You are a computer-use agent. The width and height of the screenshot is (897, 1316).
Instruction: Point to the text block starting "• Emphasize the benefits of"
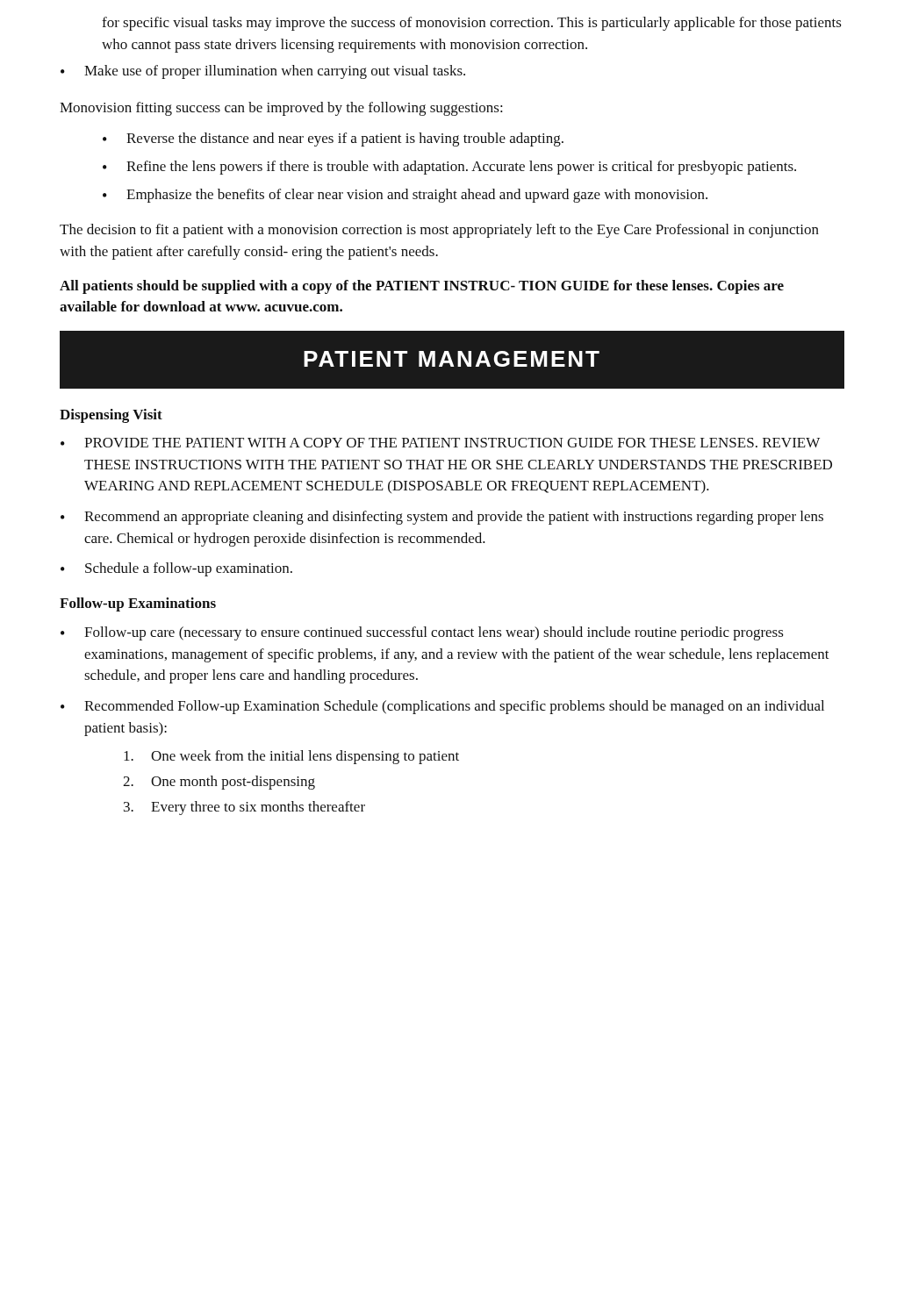tap(473, 196)
